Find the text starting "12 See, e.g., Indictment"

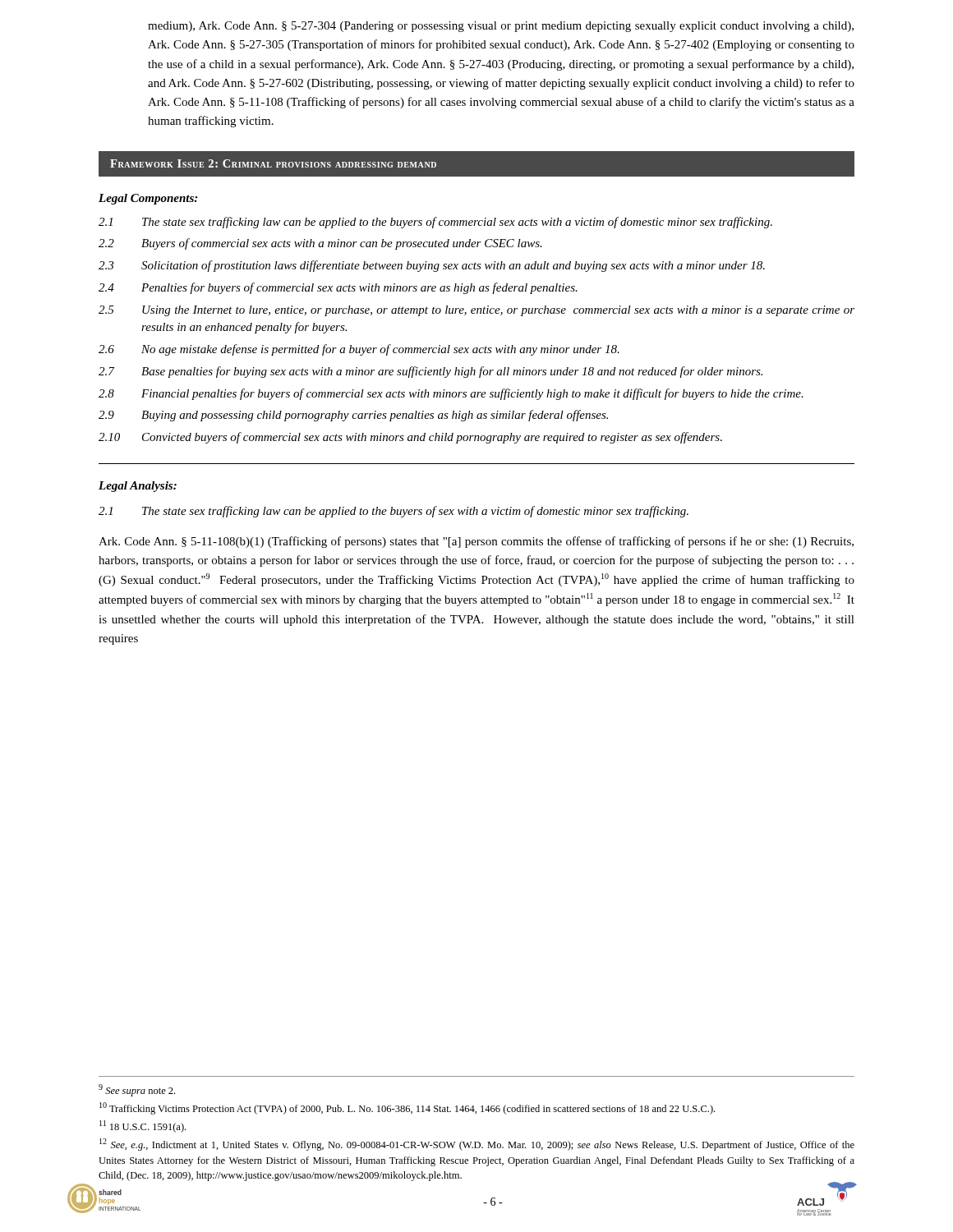[x=476, y=1159]
